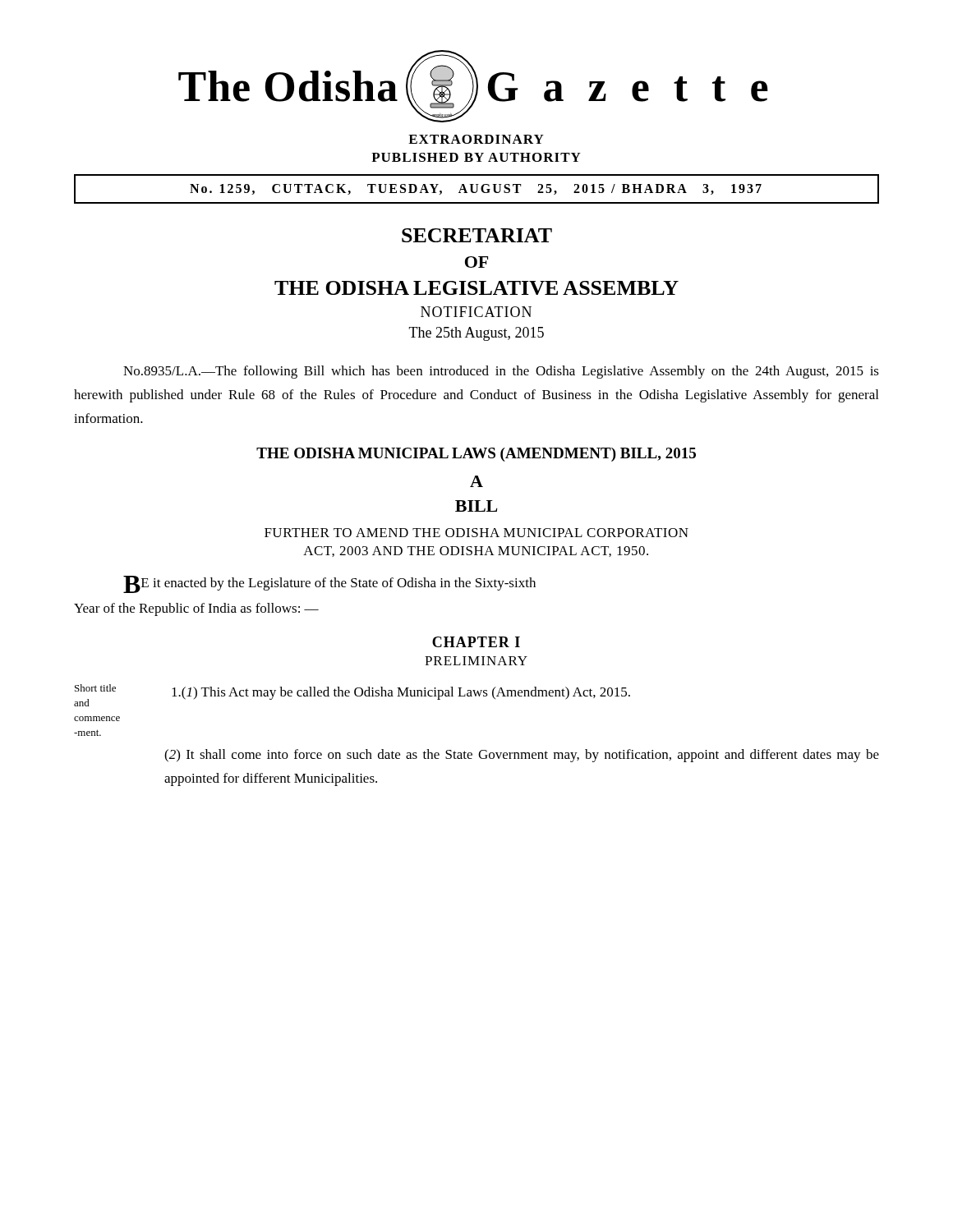
Task: Click on the passage starting "ACT, 2003 AND THE ODISHA MUNICIPAL ACT, 1950."
Action: pos(476,550)
